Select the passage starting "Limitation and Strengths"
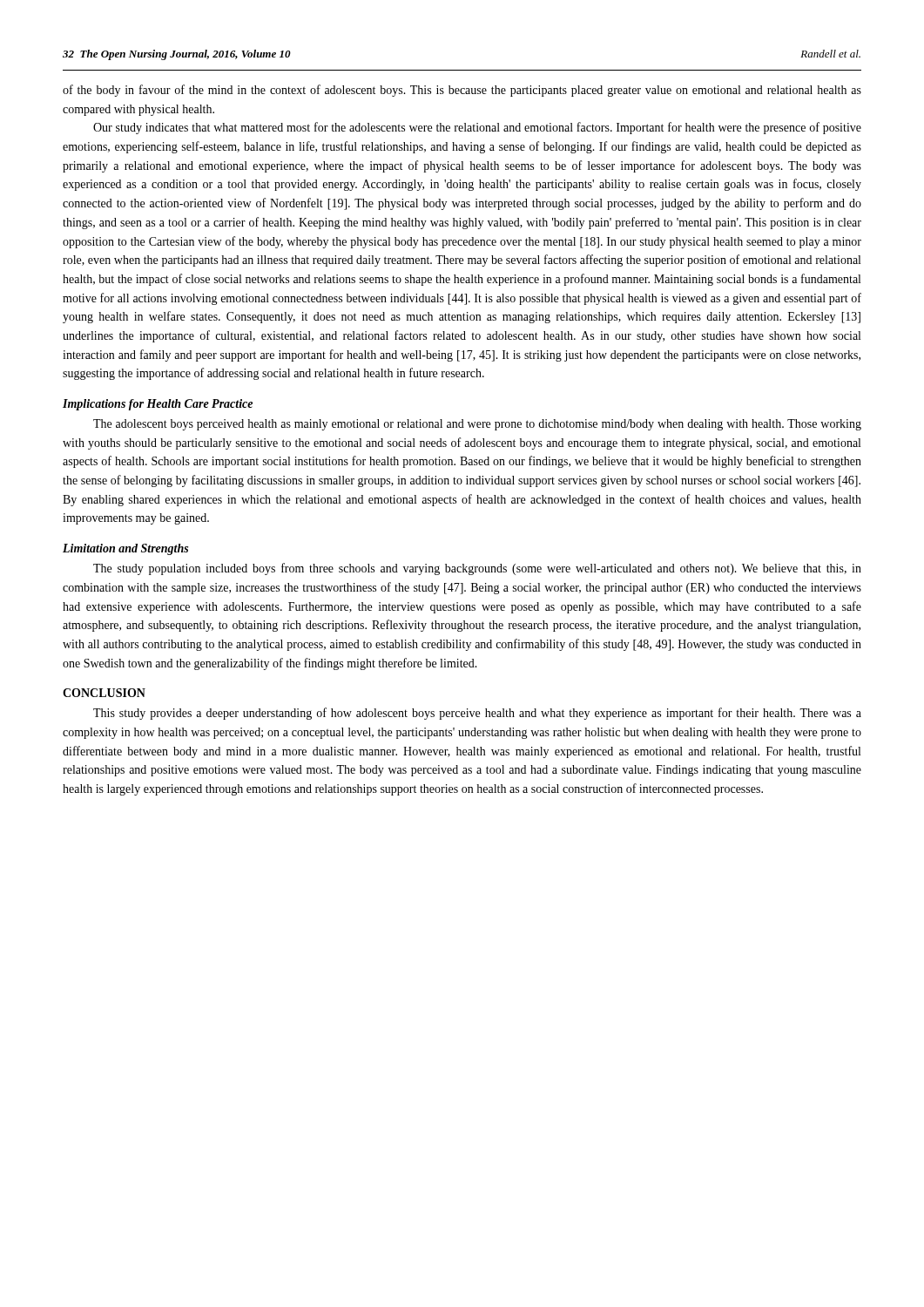 (x=126, y=549)
